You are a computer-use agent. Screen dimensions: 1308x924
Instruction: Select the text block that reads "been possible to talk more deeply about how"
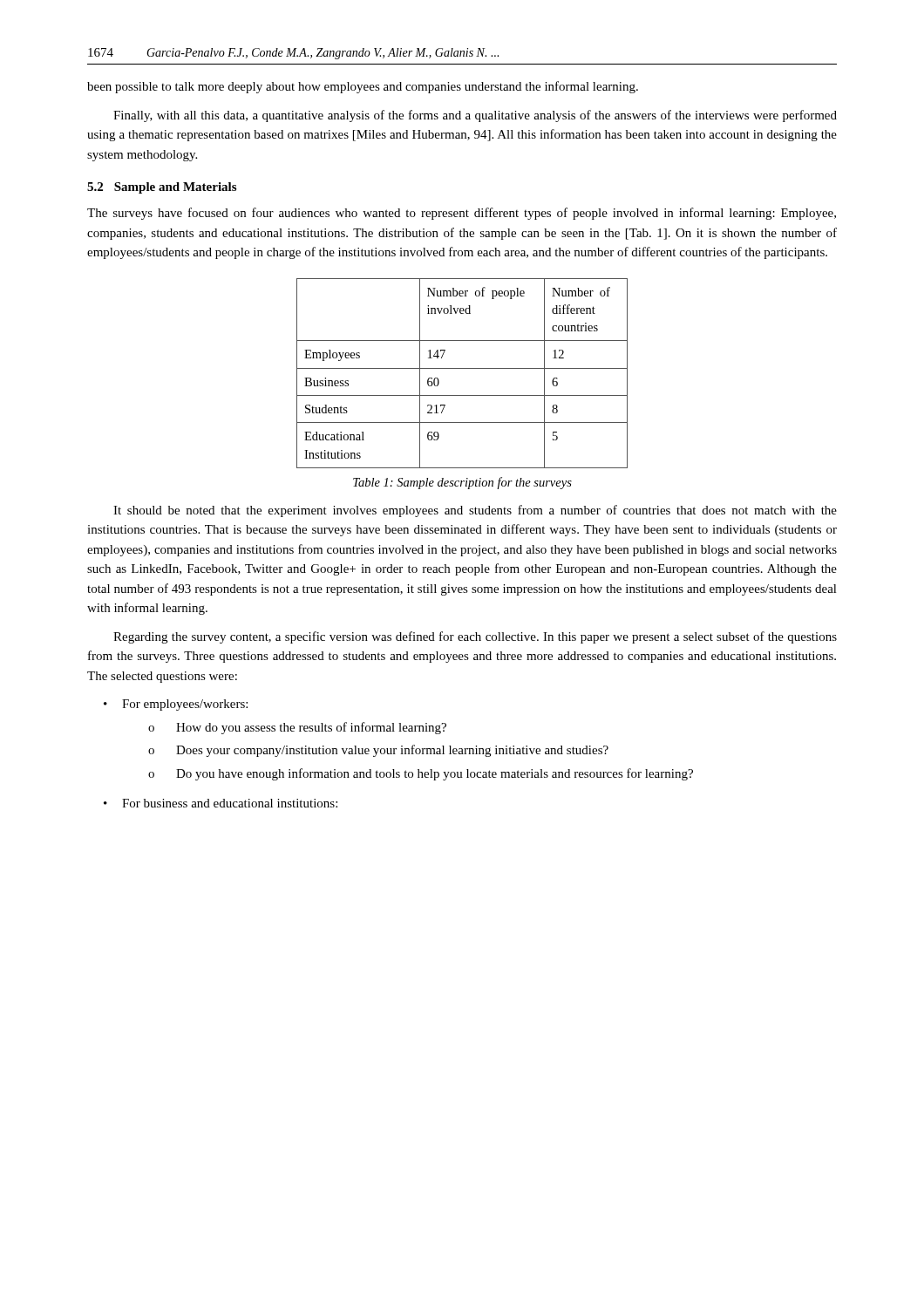pos(462,120)
